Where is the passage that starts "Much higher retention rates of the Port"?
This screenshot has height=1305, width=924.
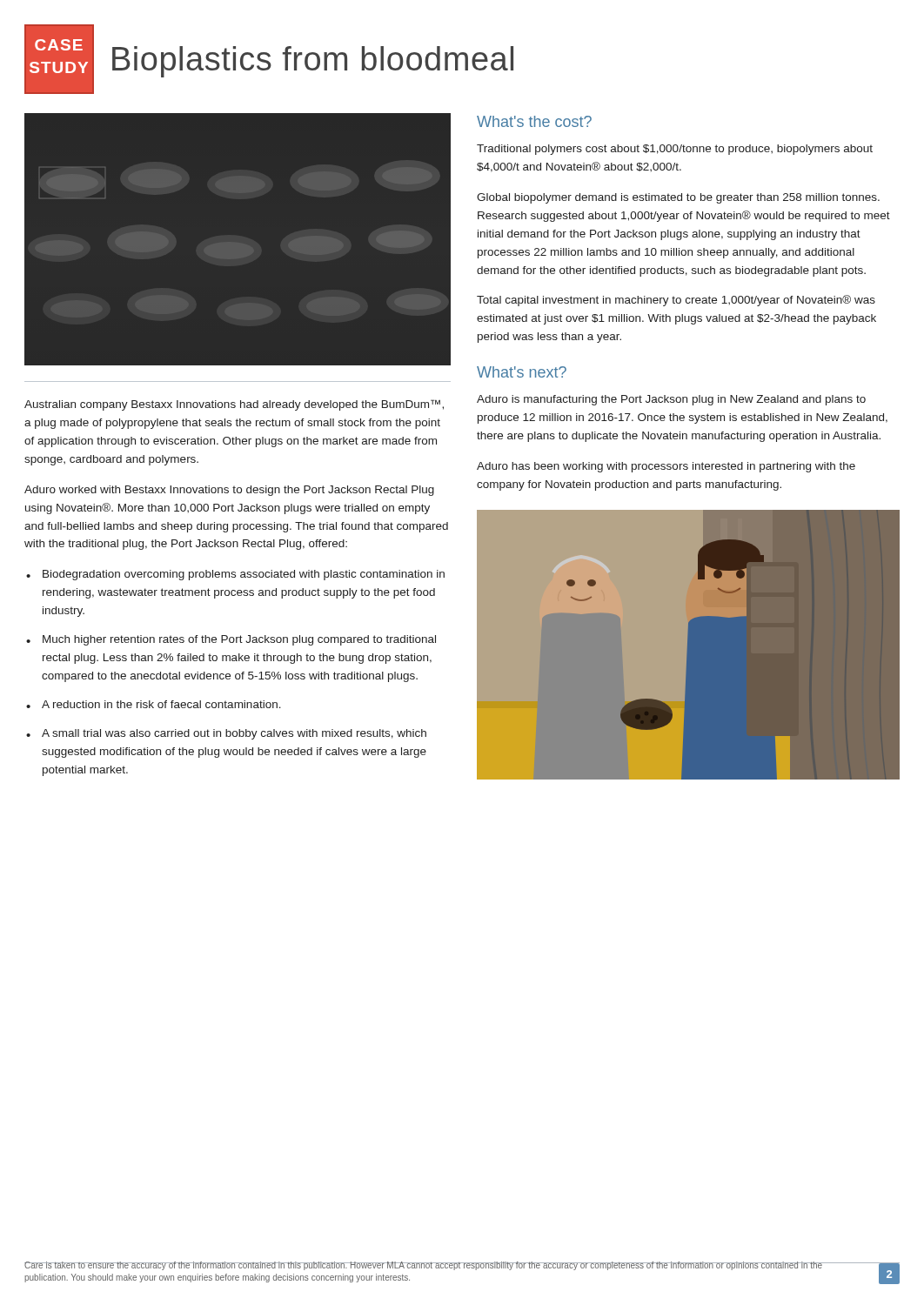tap(239, 657)
